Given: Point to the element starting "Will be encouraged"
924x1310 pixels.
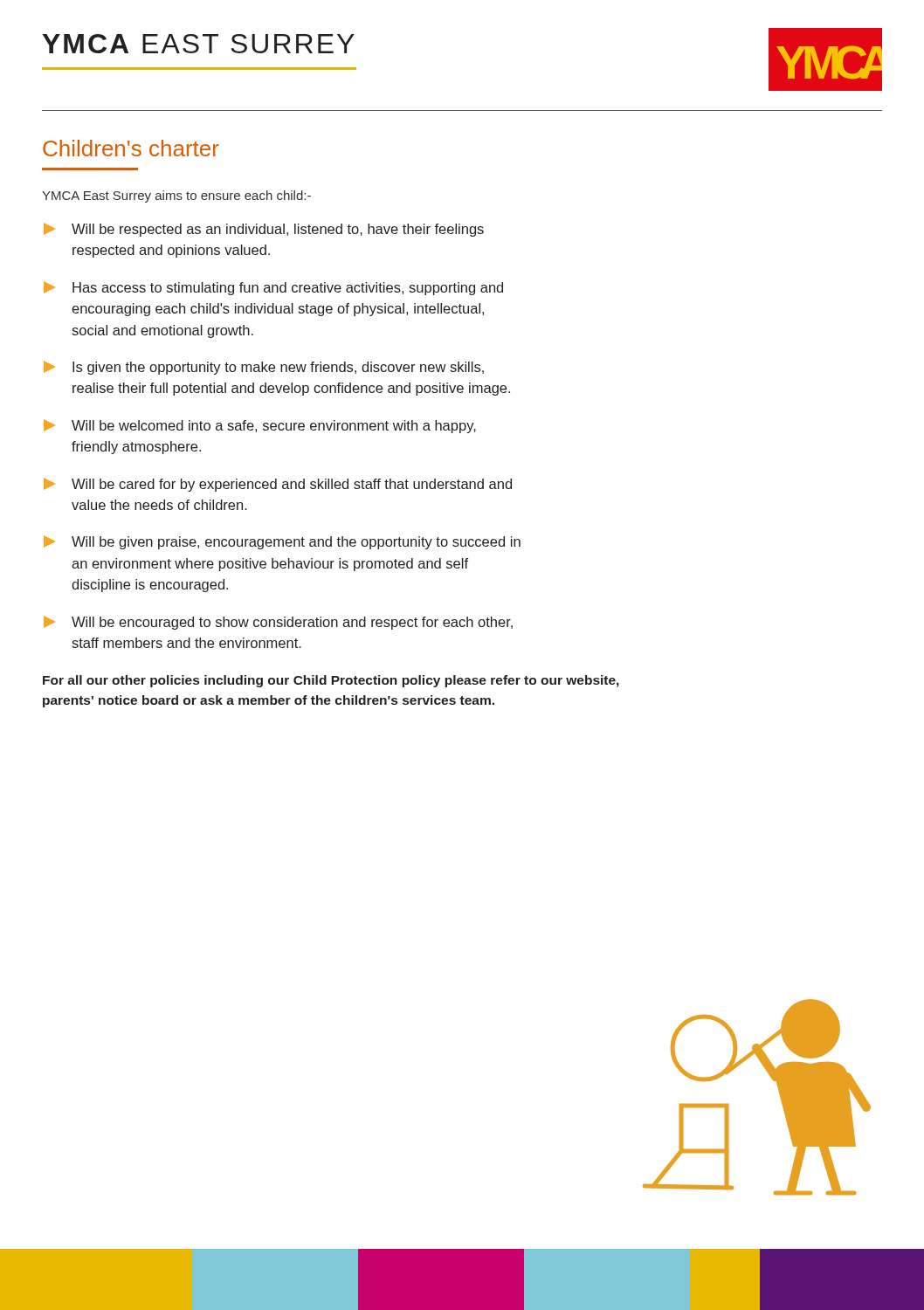Looking at the screenshot, I should click(278, 632).
